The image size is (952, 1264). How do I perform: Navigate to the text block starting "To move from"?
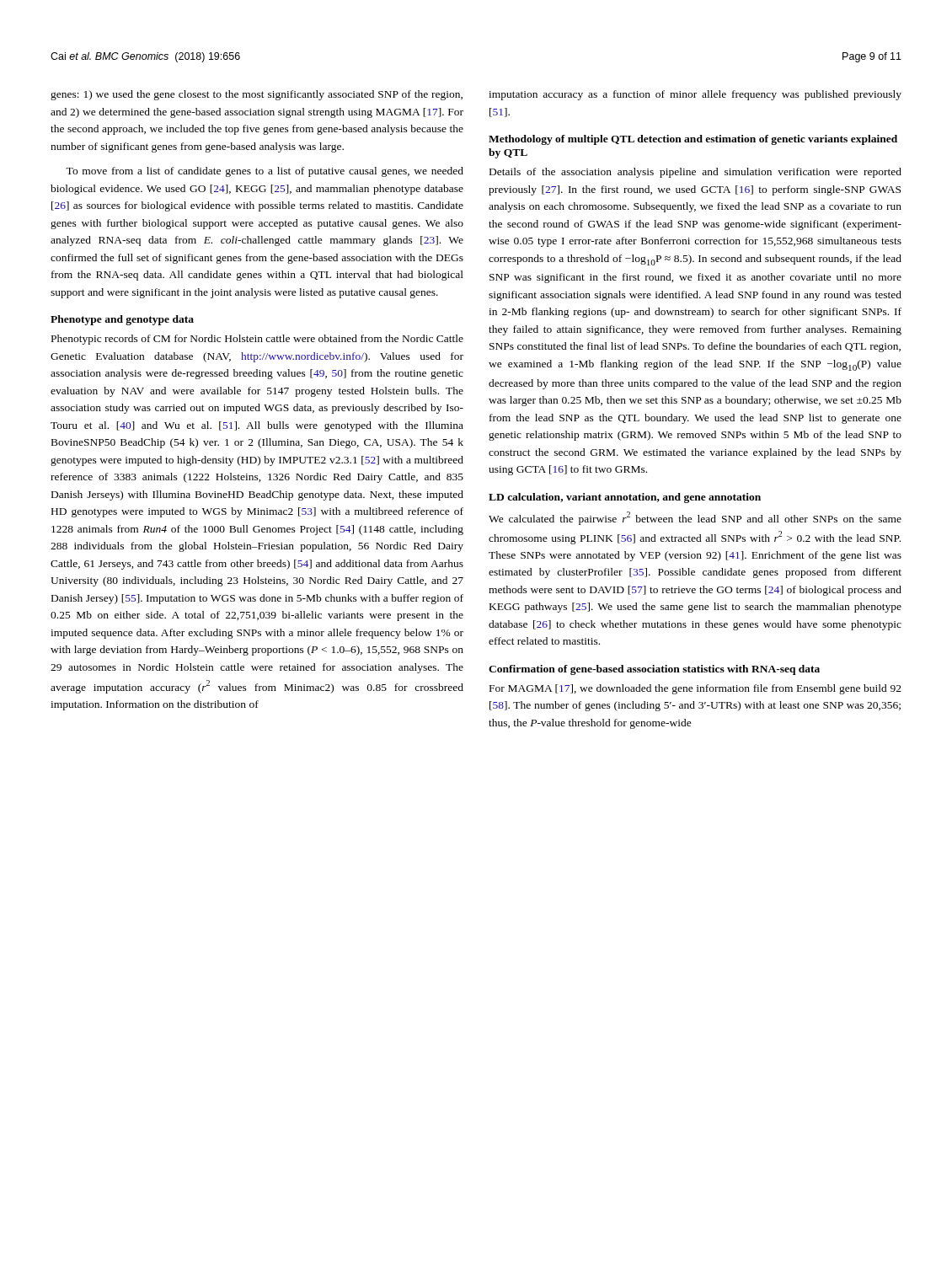[257, 232]
